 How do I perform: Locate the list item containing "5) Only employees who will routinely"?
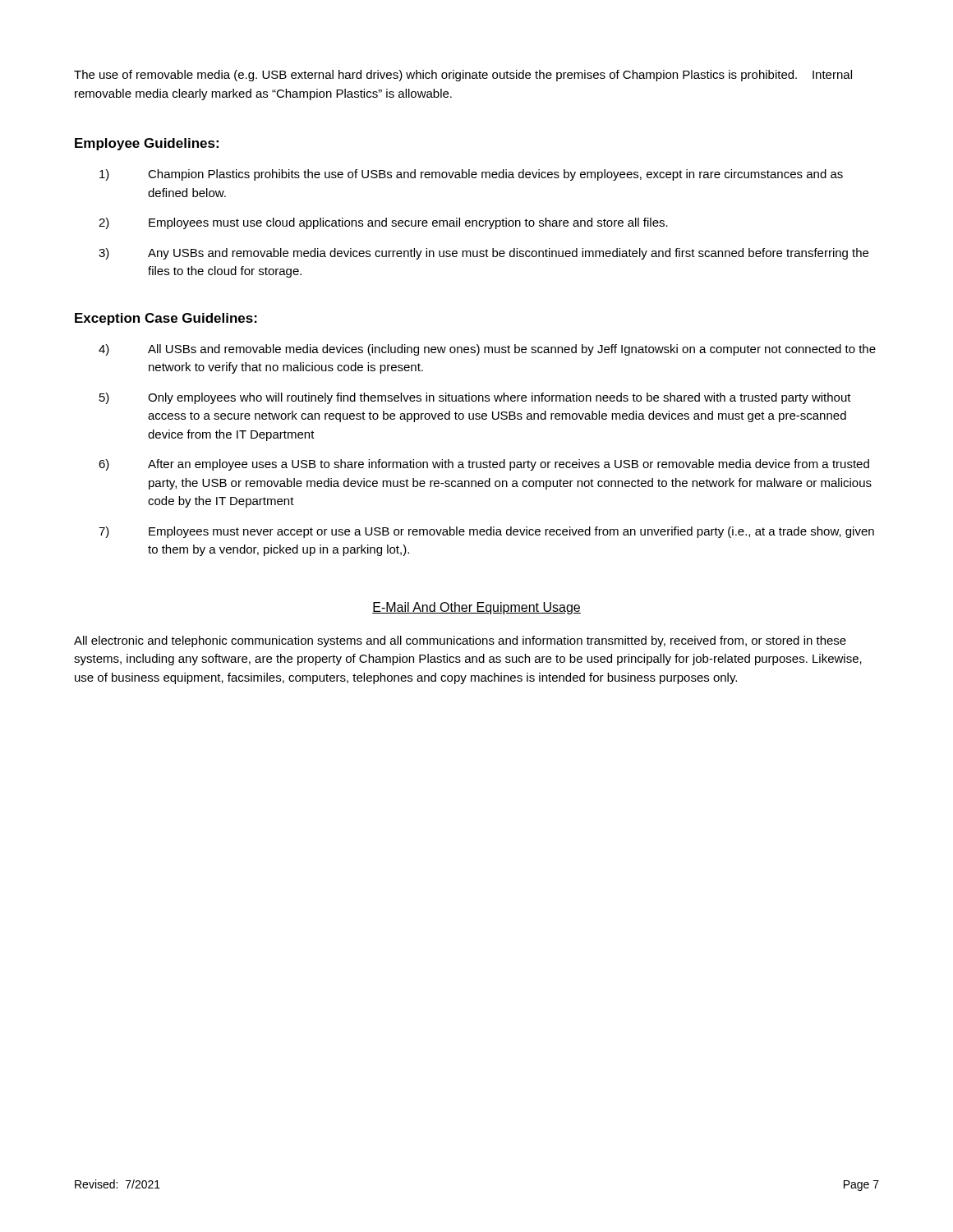click(x=476, y=416)
